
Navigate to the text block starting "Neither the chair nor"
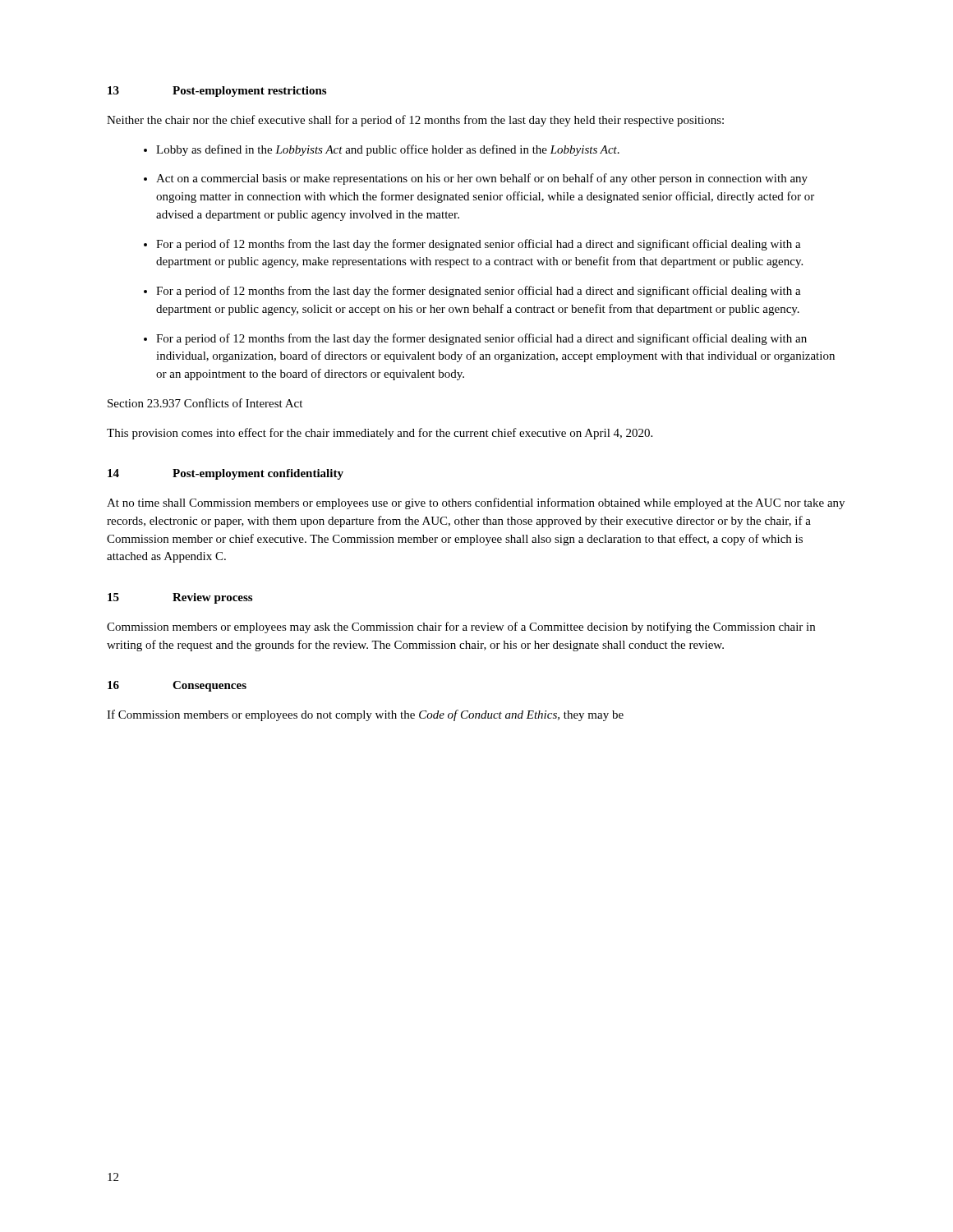click(416, 120)
